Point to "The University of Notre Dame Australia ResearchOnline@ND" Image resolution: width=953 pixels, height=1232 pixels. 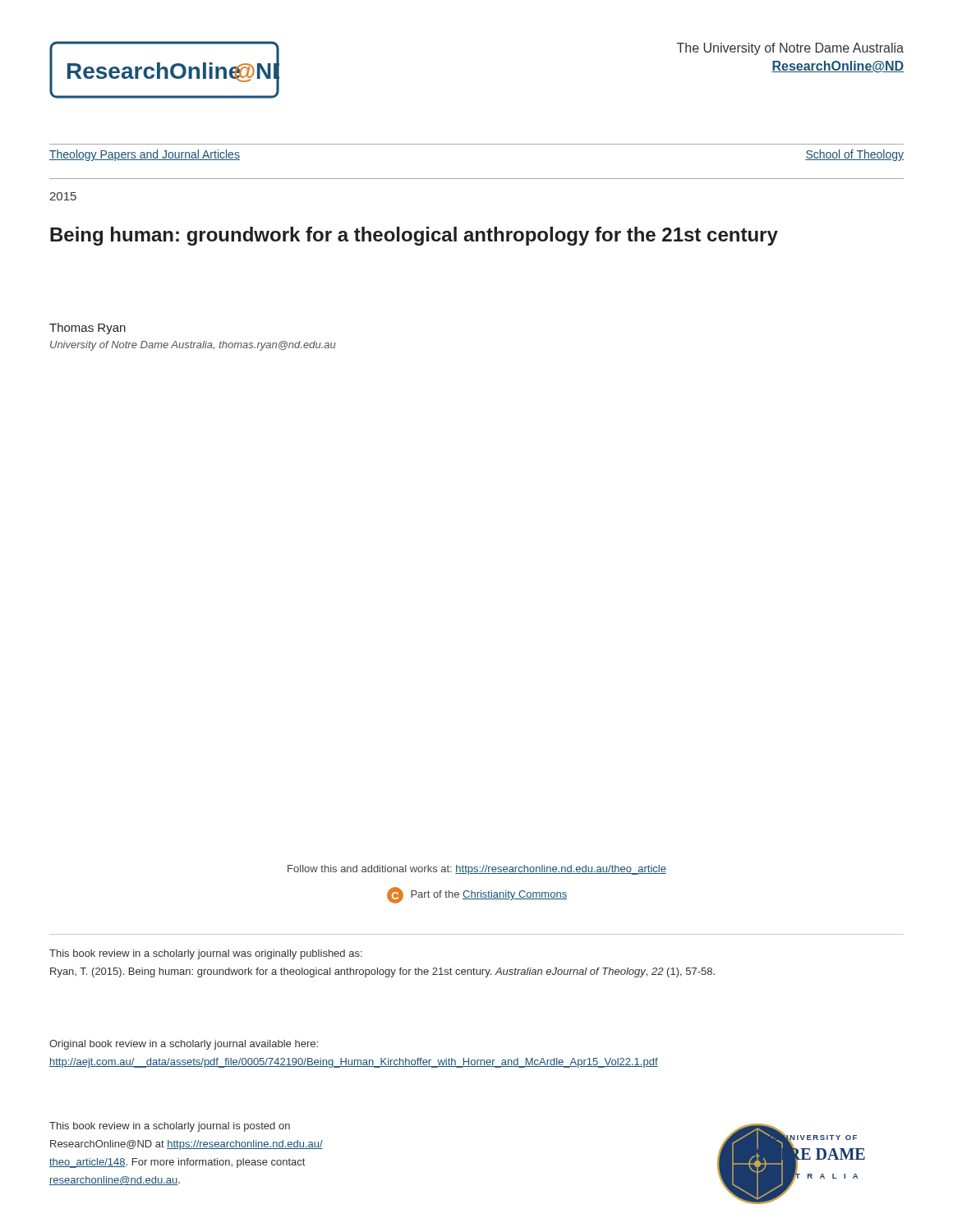(790, 57)
